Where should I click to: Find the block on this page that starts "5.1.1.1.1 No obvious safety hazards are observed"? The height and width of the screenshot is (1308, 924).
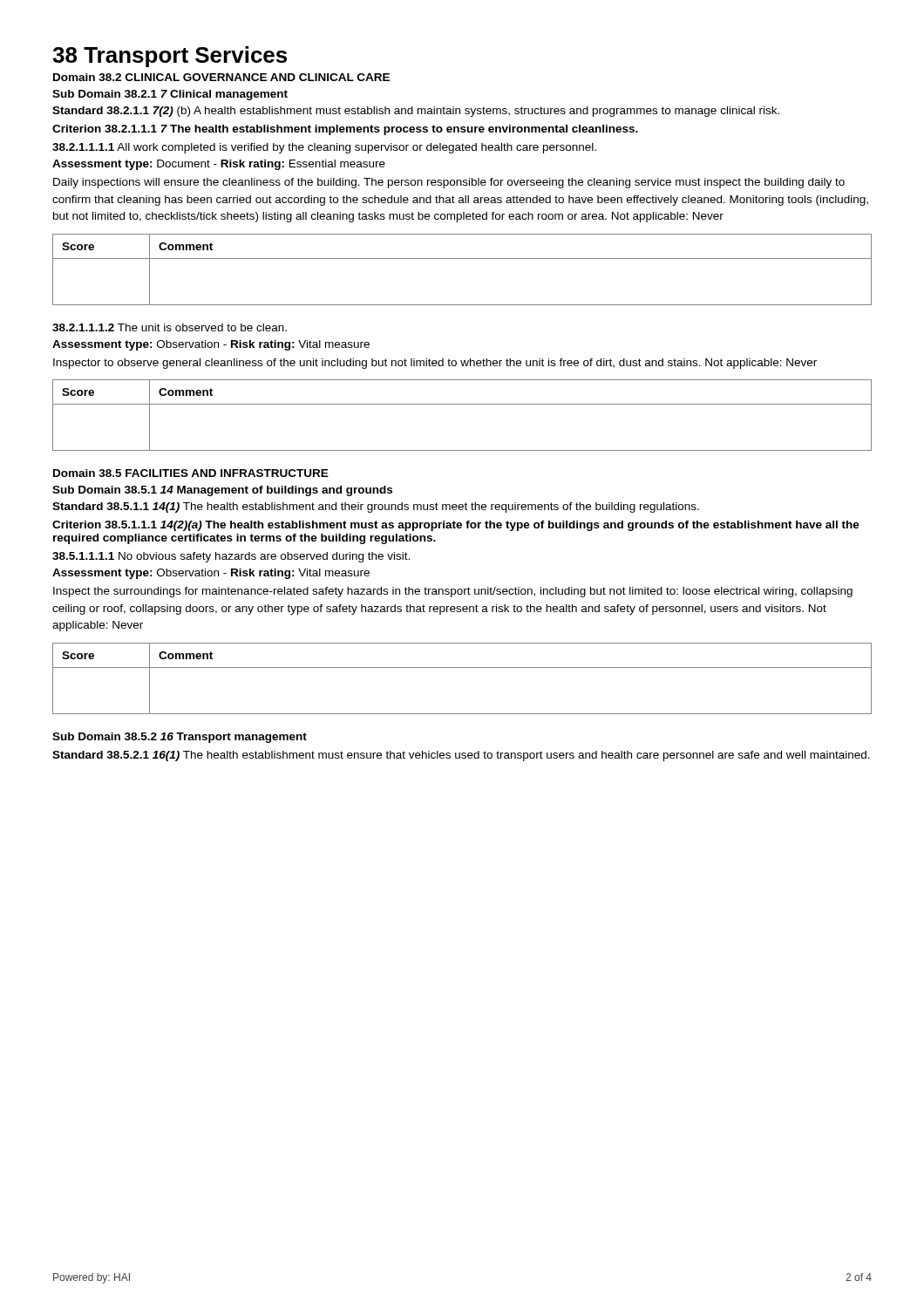232,556
